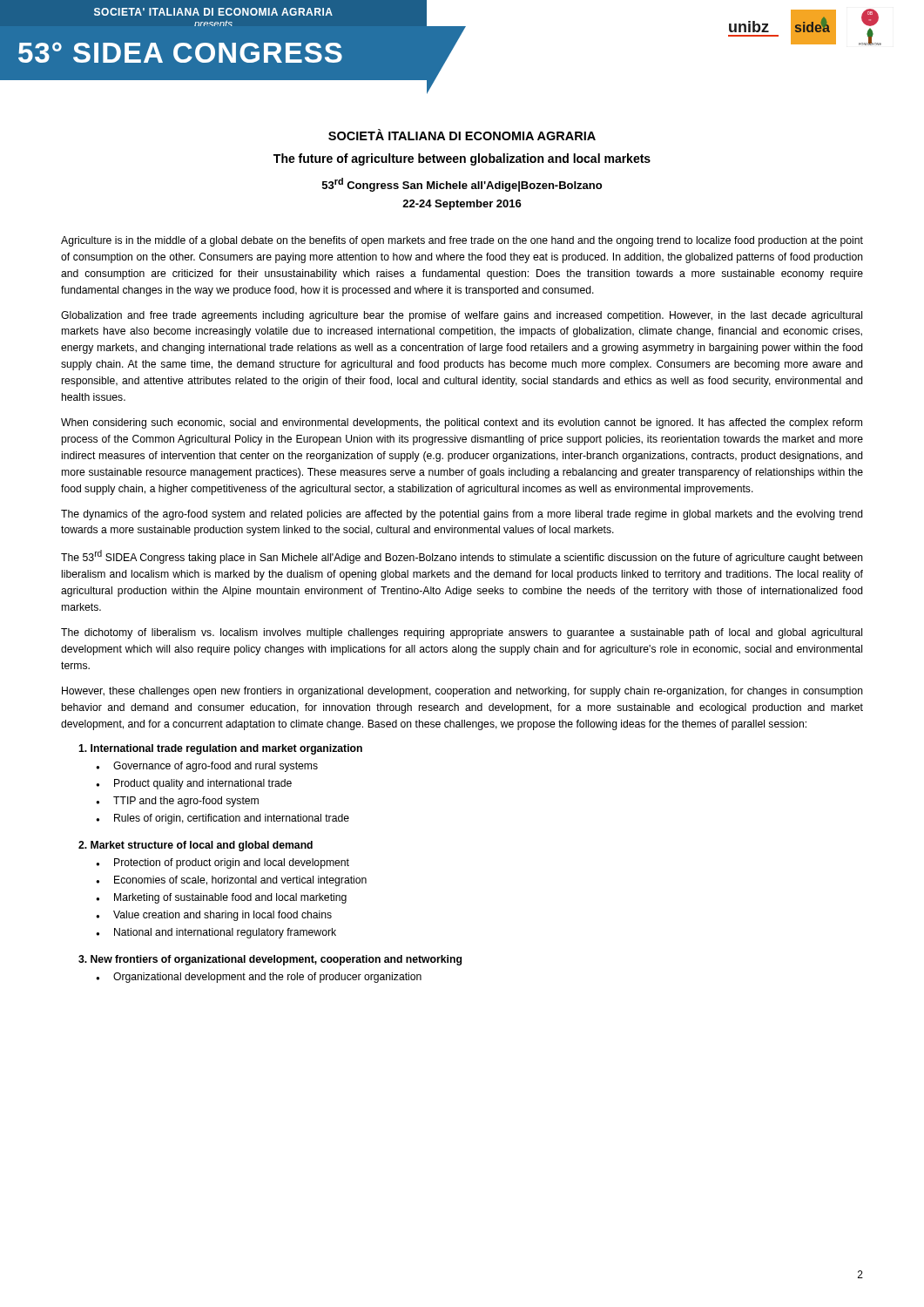The image size is (924, 1307).
Task: Locate the list item with the text "●Organizational development and the role of"
Action: 259,977
